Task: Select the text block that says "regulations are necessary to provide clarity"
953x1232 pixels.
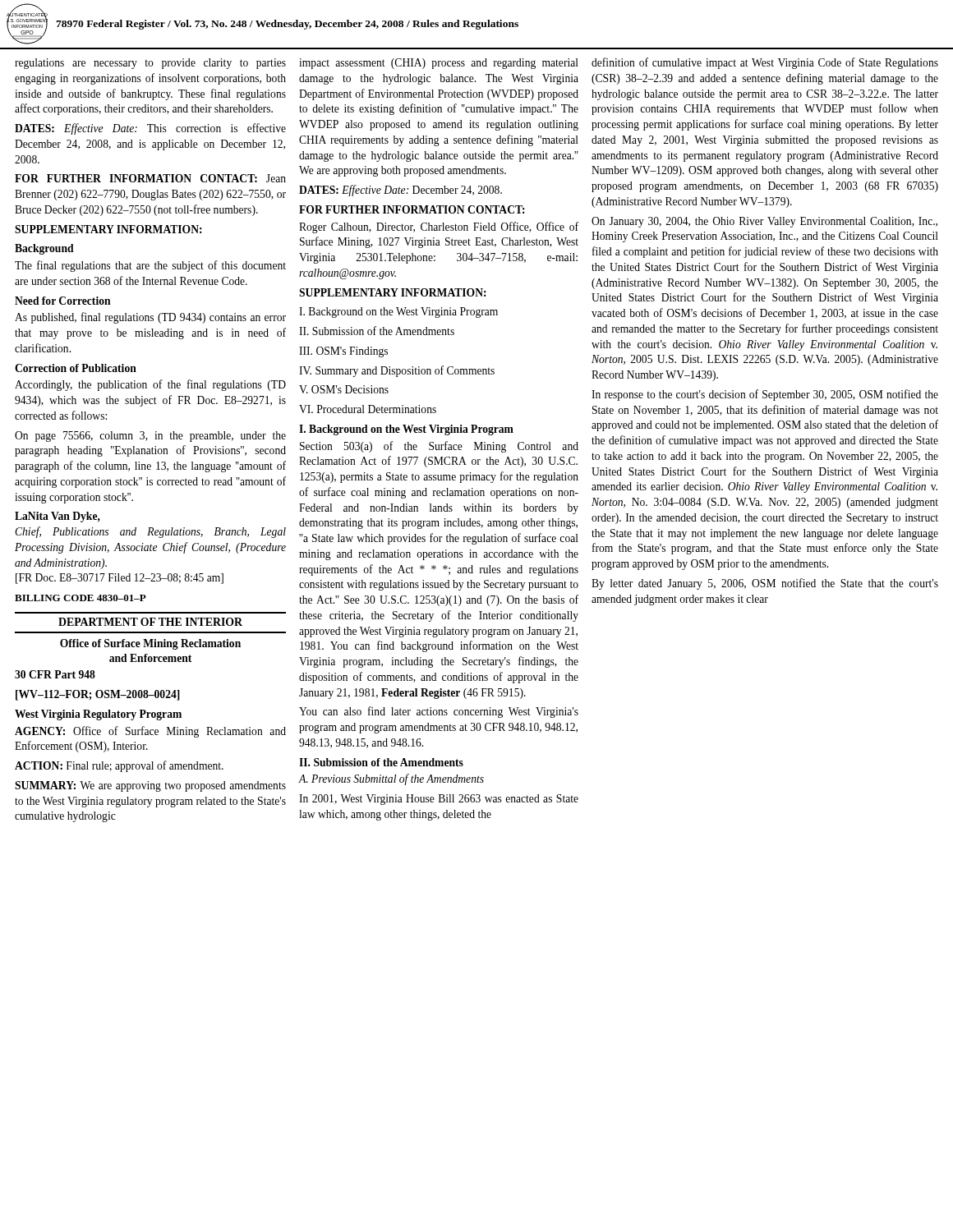Action: pos(150,137)
